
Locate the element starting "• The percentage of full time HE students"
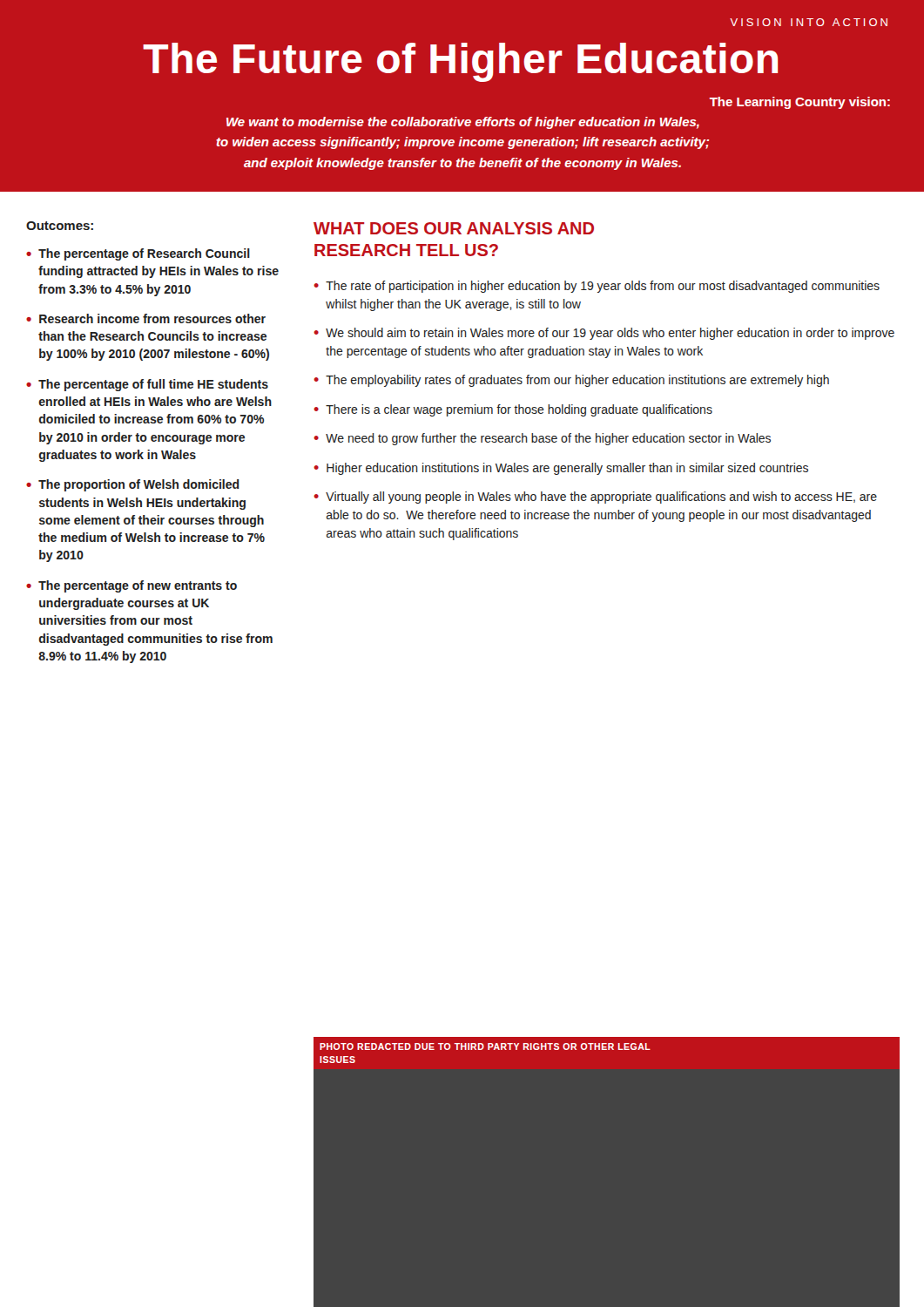(x=152, y=420)
